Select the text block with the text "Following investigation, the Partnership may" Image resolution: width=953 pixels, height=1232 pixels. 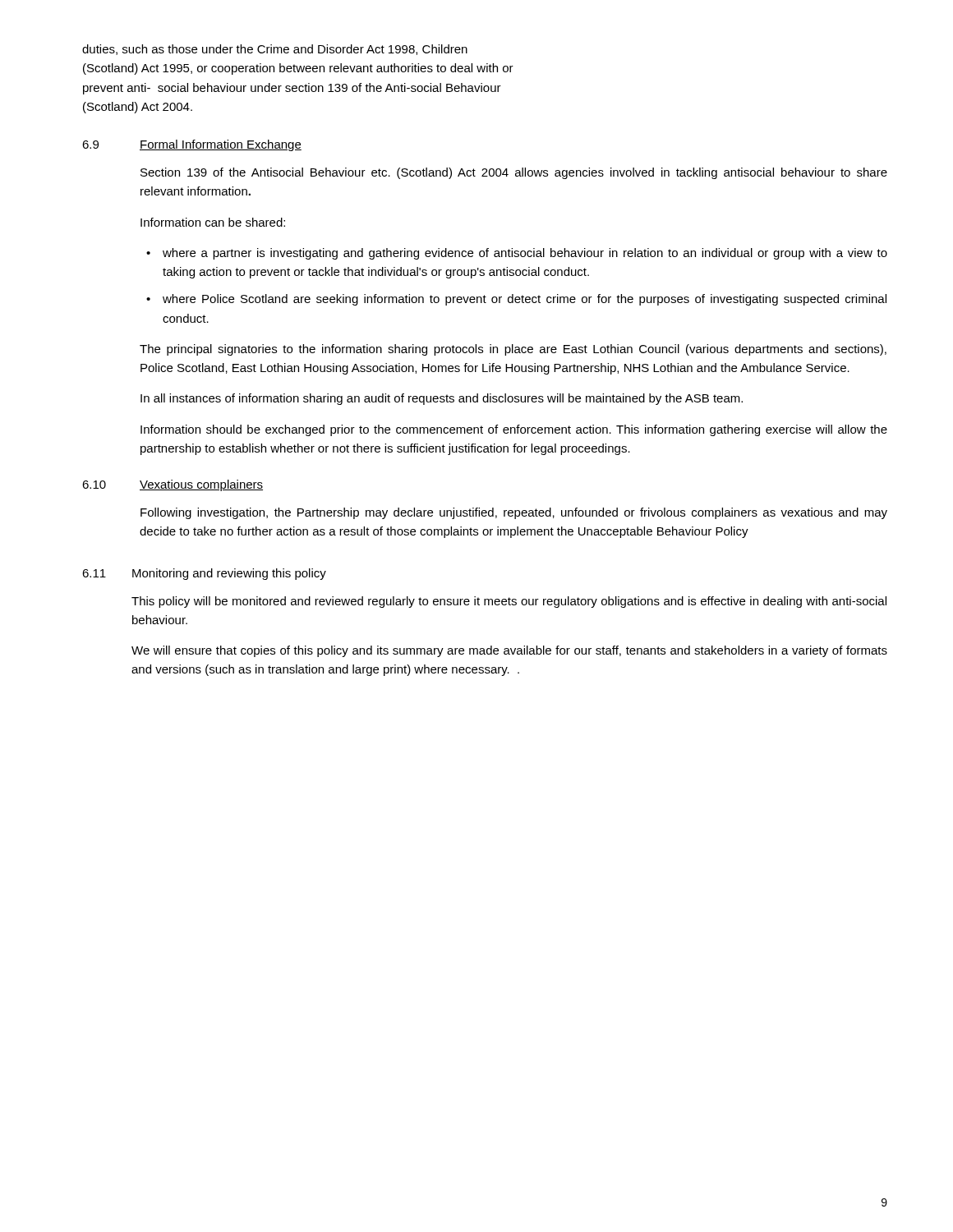tap(513, 522)
